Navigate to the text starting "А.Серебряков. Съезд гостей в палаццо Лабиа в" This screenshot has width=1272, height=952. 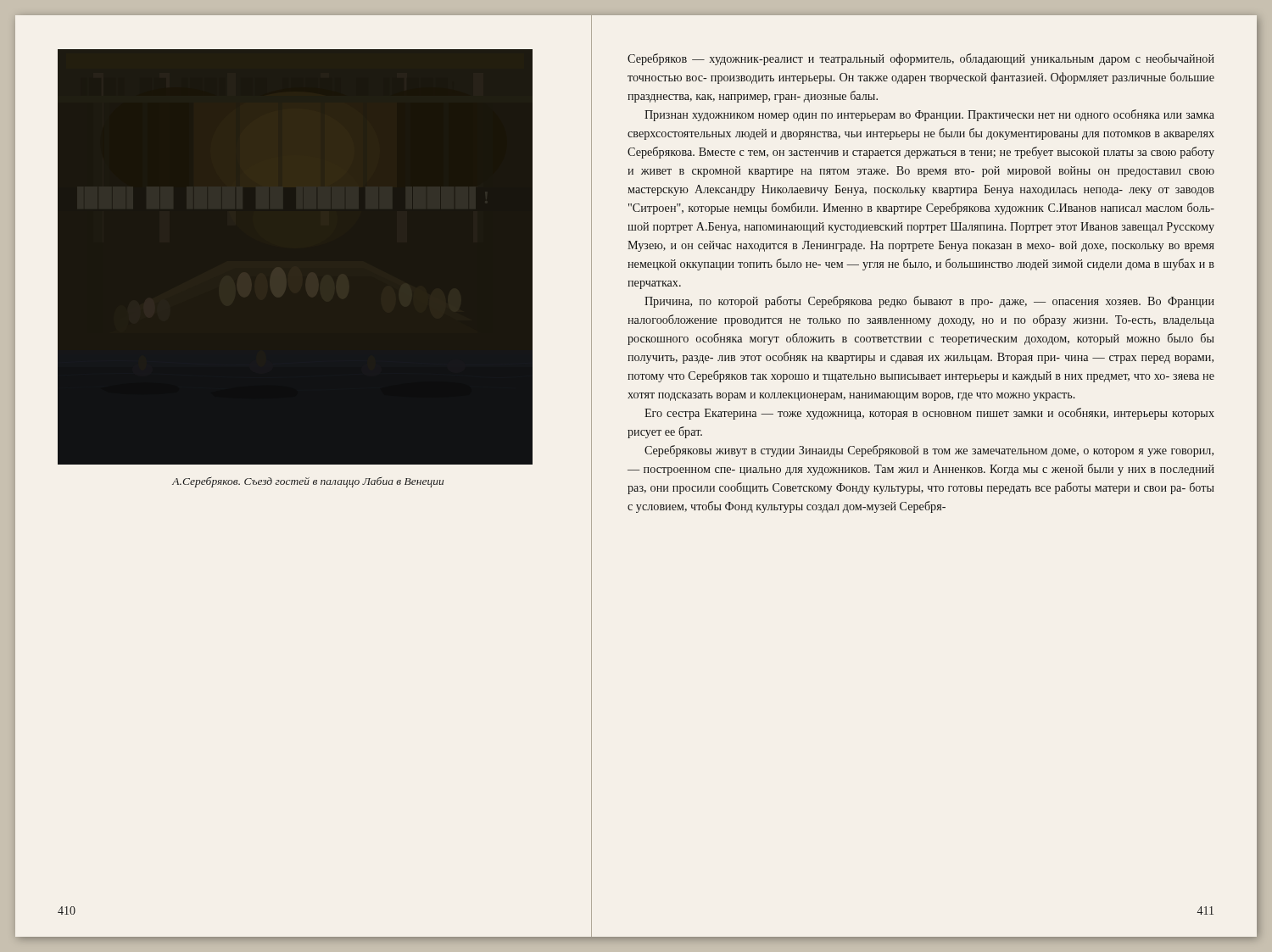point(308,481)
